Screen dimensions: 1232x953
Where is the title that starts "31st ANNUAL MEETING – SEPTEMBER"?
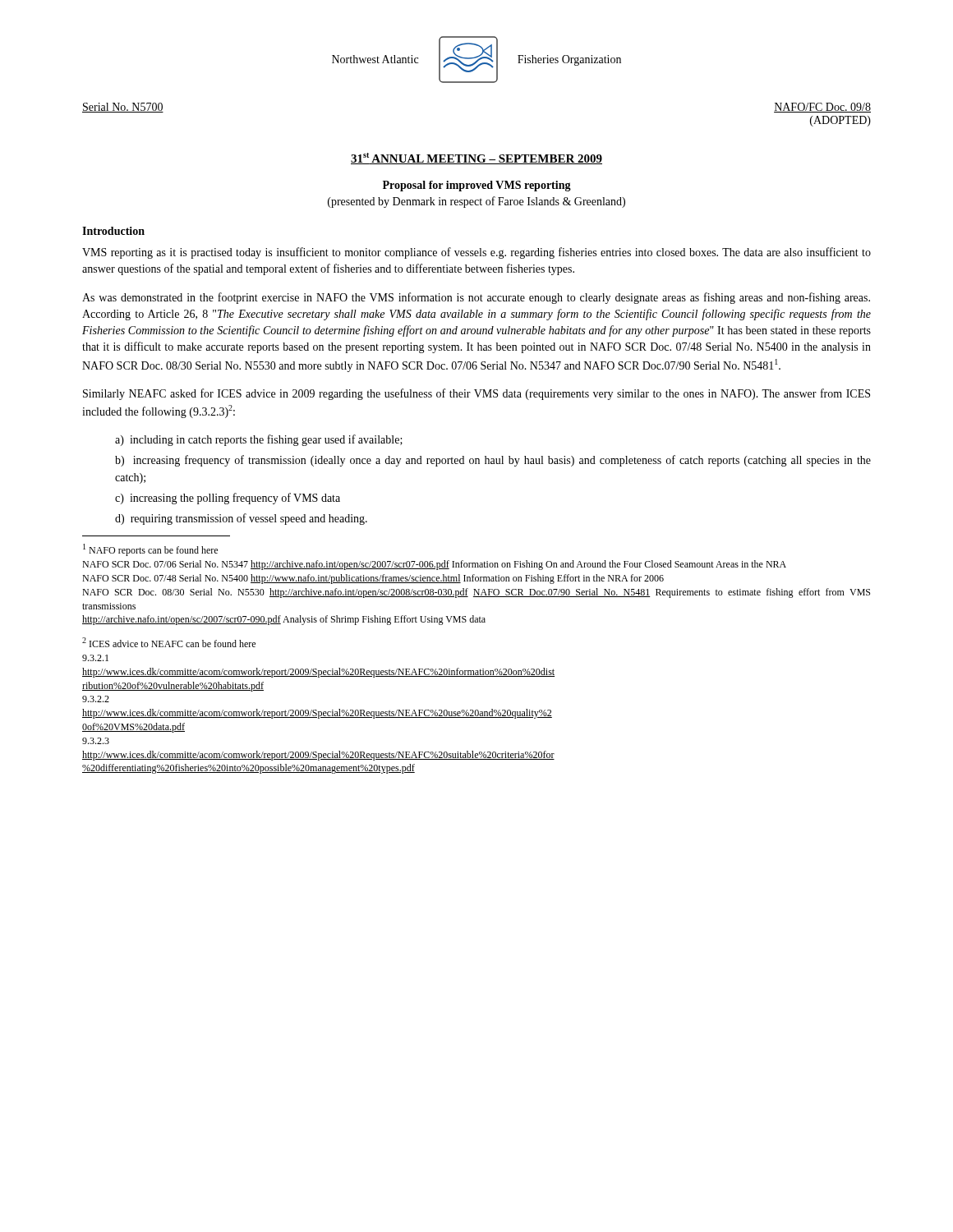[x=476, y=158]
